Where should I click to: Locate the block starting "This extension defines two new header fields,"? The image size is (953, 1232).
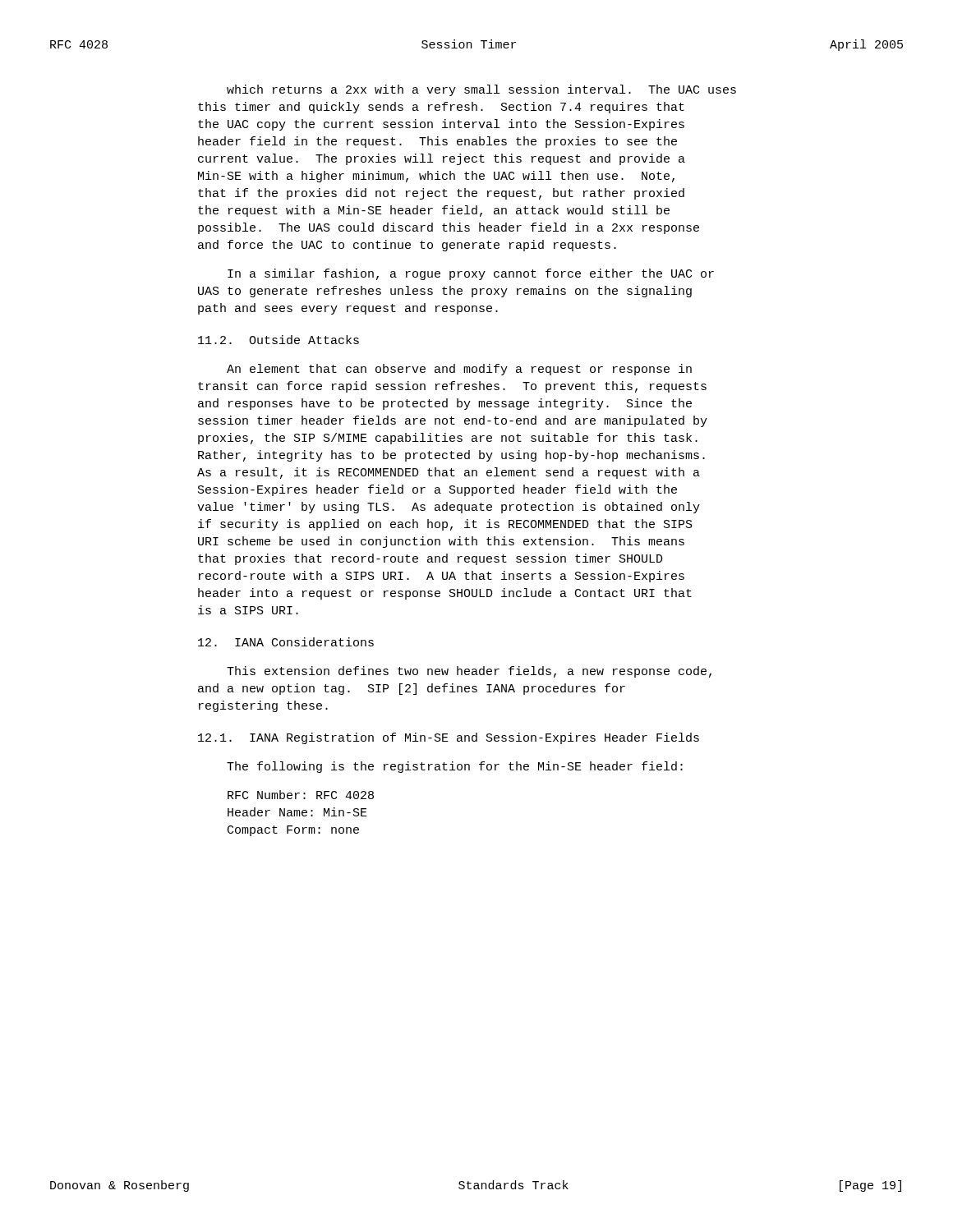tap(456, 689)
